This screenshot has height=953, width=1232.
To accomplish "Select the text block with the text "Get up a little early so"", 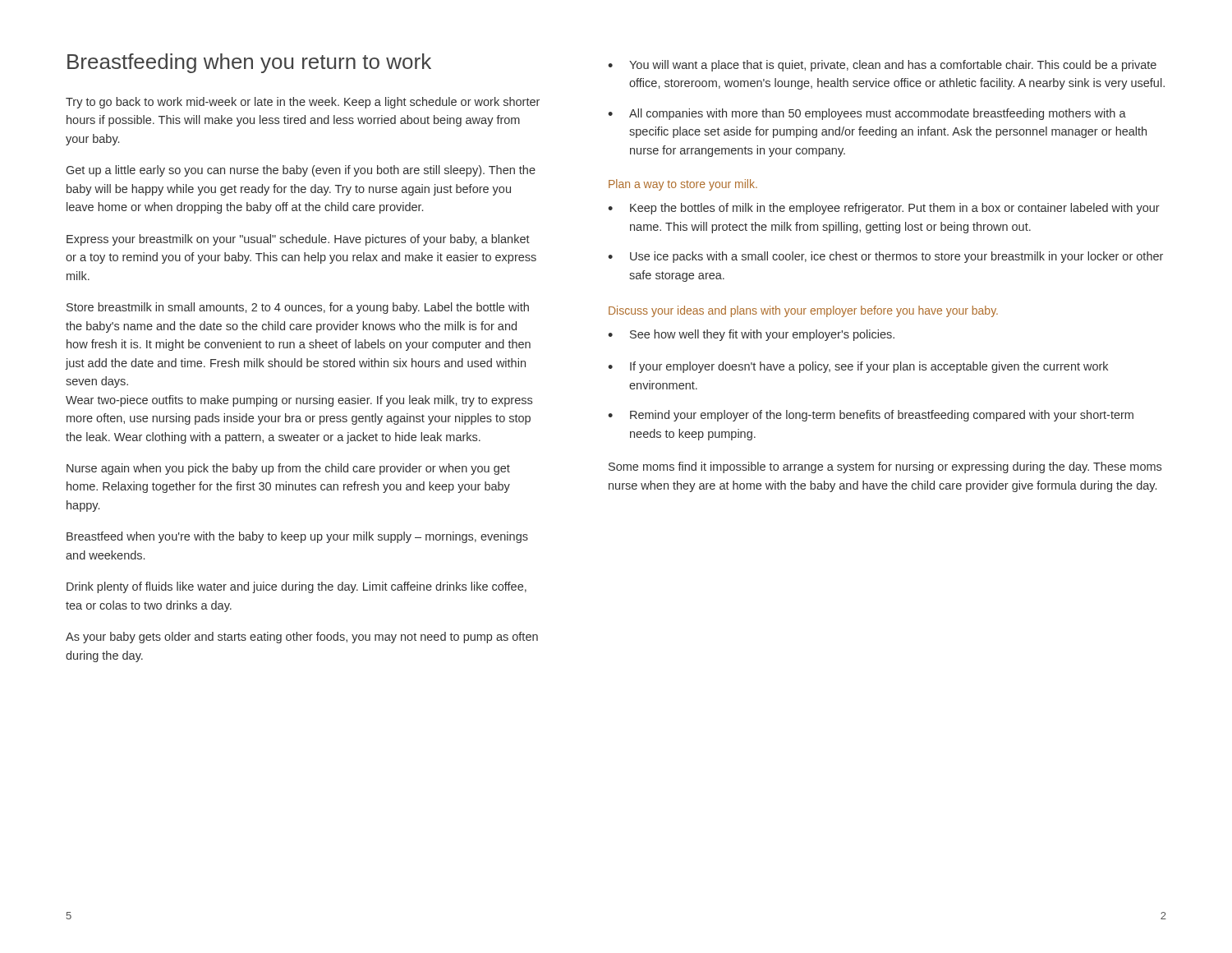I will [x=301, y=189].
